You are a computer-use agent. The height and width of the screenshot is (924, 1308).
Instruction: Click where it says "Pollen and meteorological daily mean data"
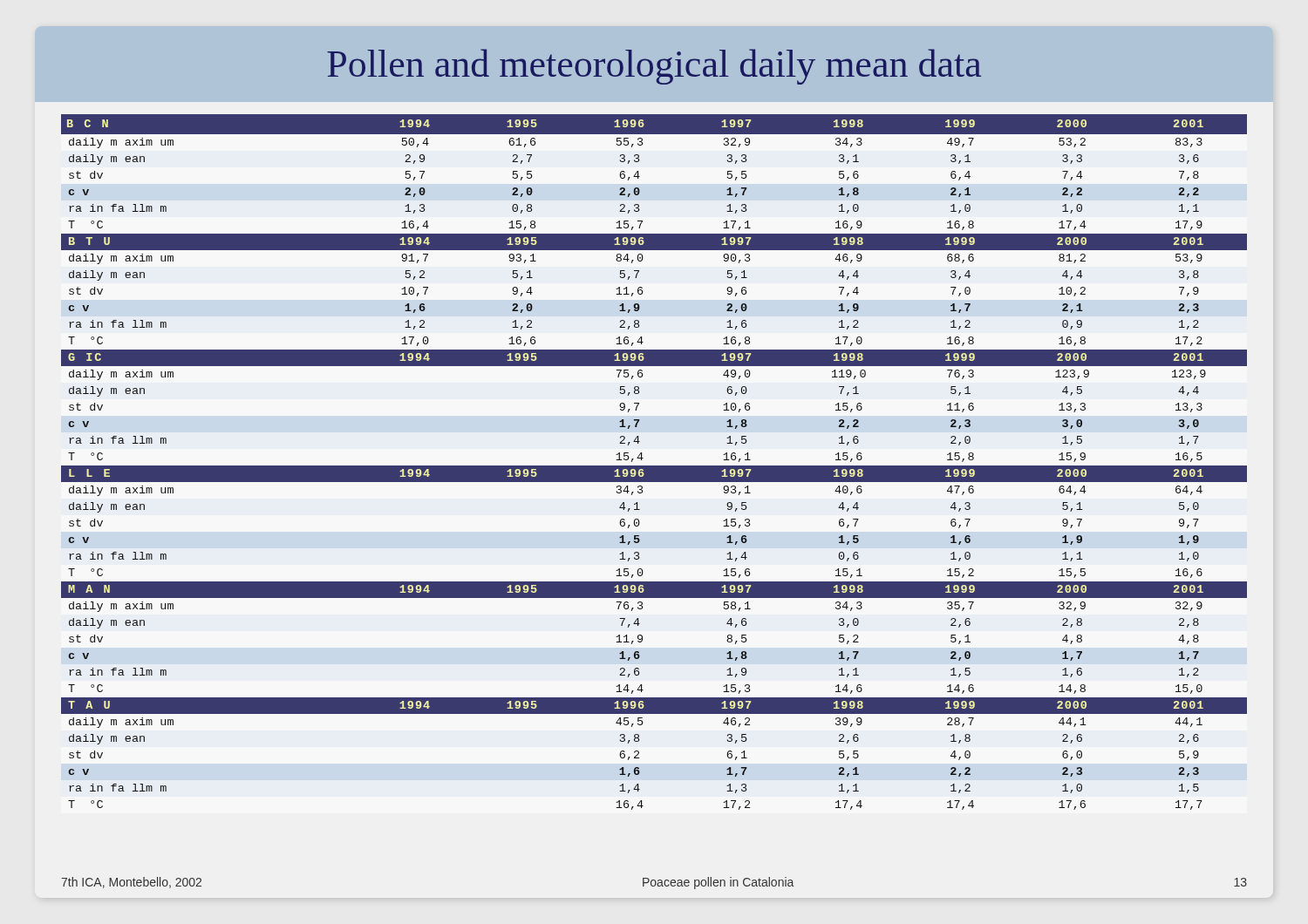[654, 64]
